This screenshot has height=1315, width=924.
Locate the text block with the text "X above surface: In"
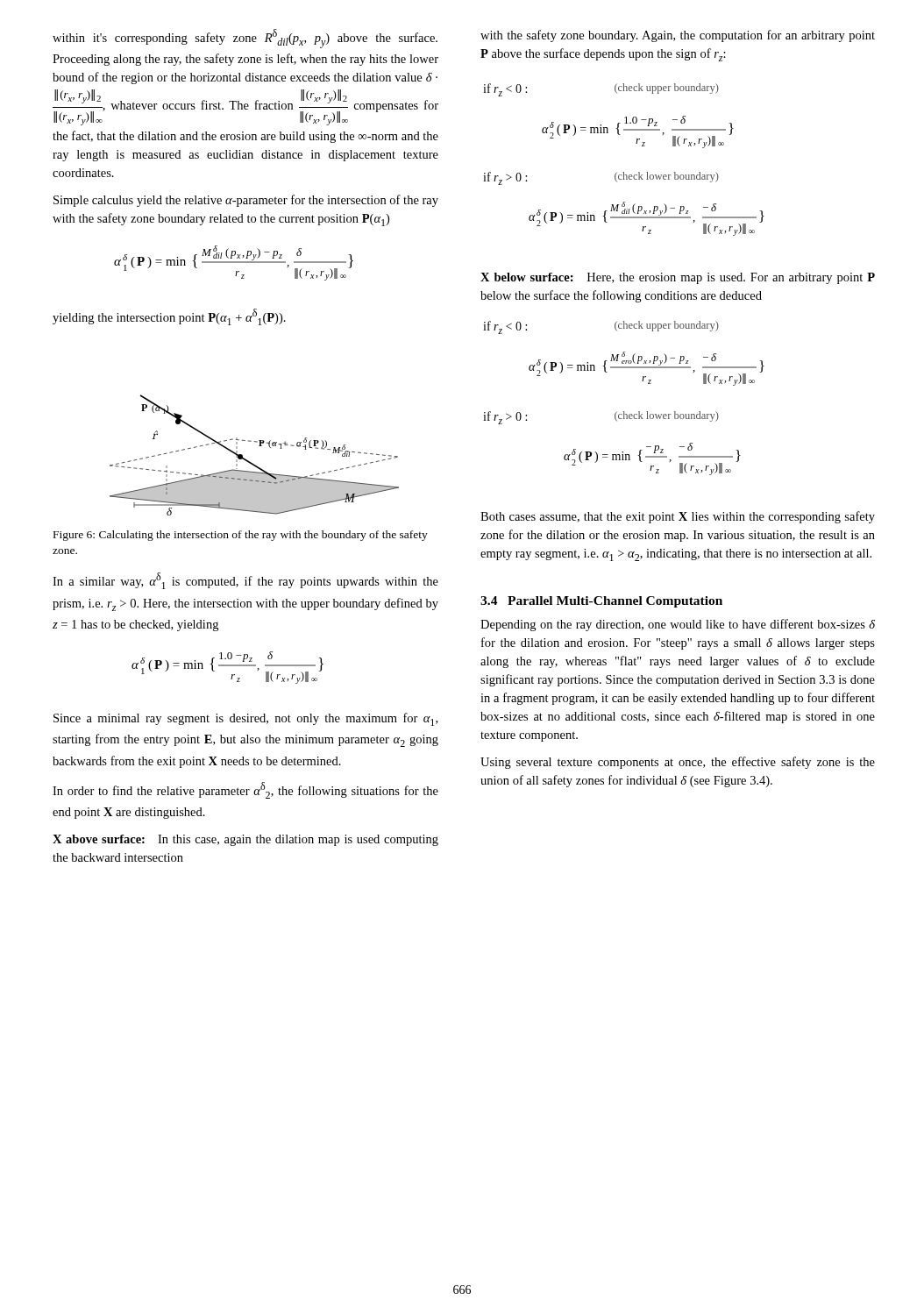(245, 848)
